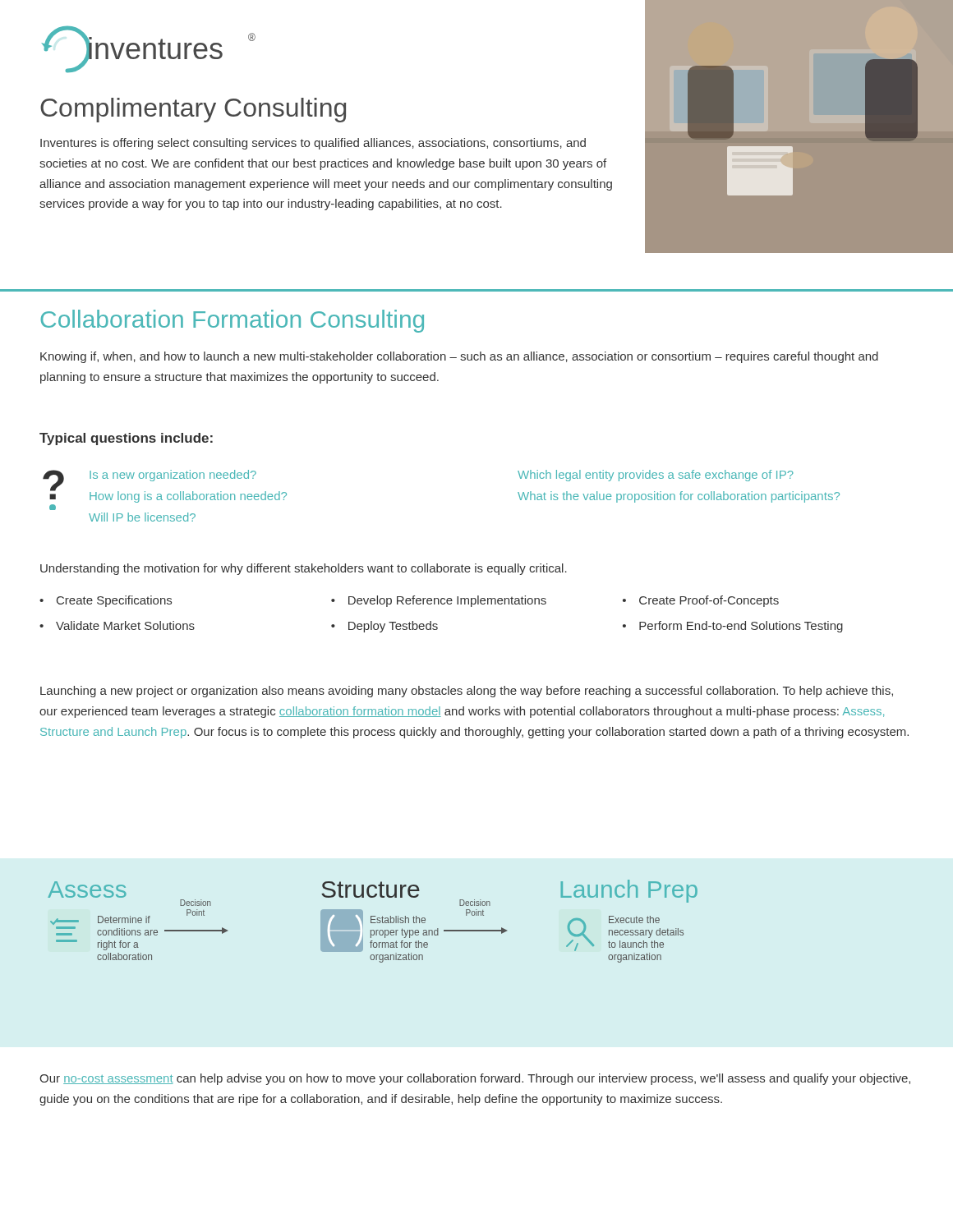
Task: Point to the text starting "Typical questions include:"
Action: point(127,439)
